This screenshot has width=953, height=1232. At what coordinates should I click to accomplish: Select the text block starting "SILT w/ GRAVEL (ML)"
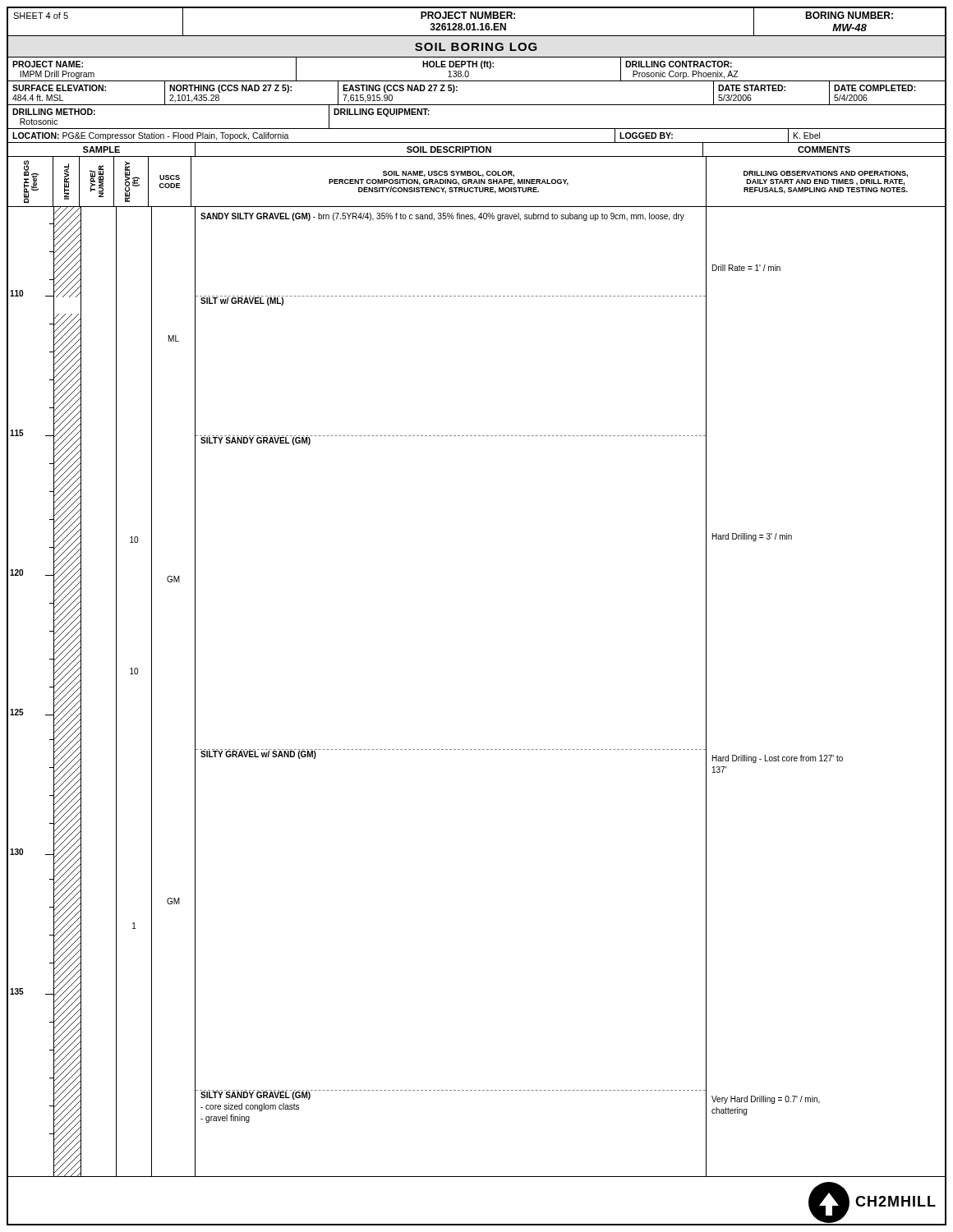(242, 301)
